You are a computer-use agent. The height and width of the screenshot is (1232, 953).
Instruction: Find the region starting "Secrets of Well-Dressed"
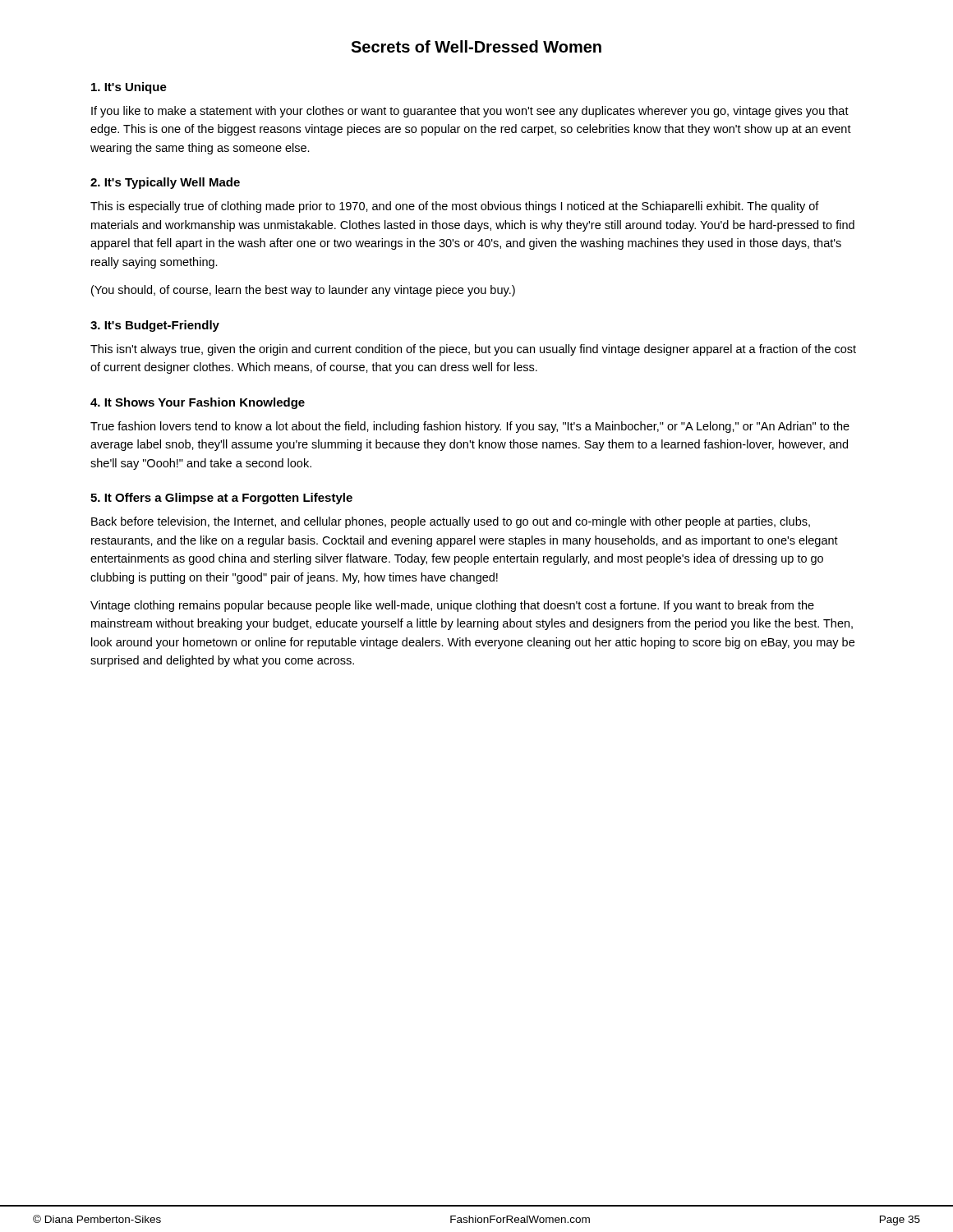(476, 47)
